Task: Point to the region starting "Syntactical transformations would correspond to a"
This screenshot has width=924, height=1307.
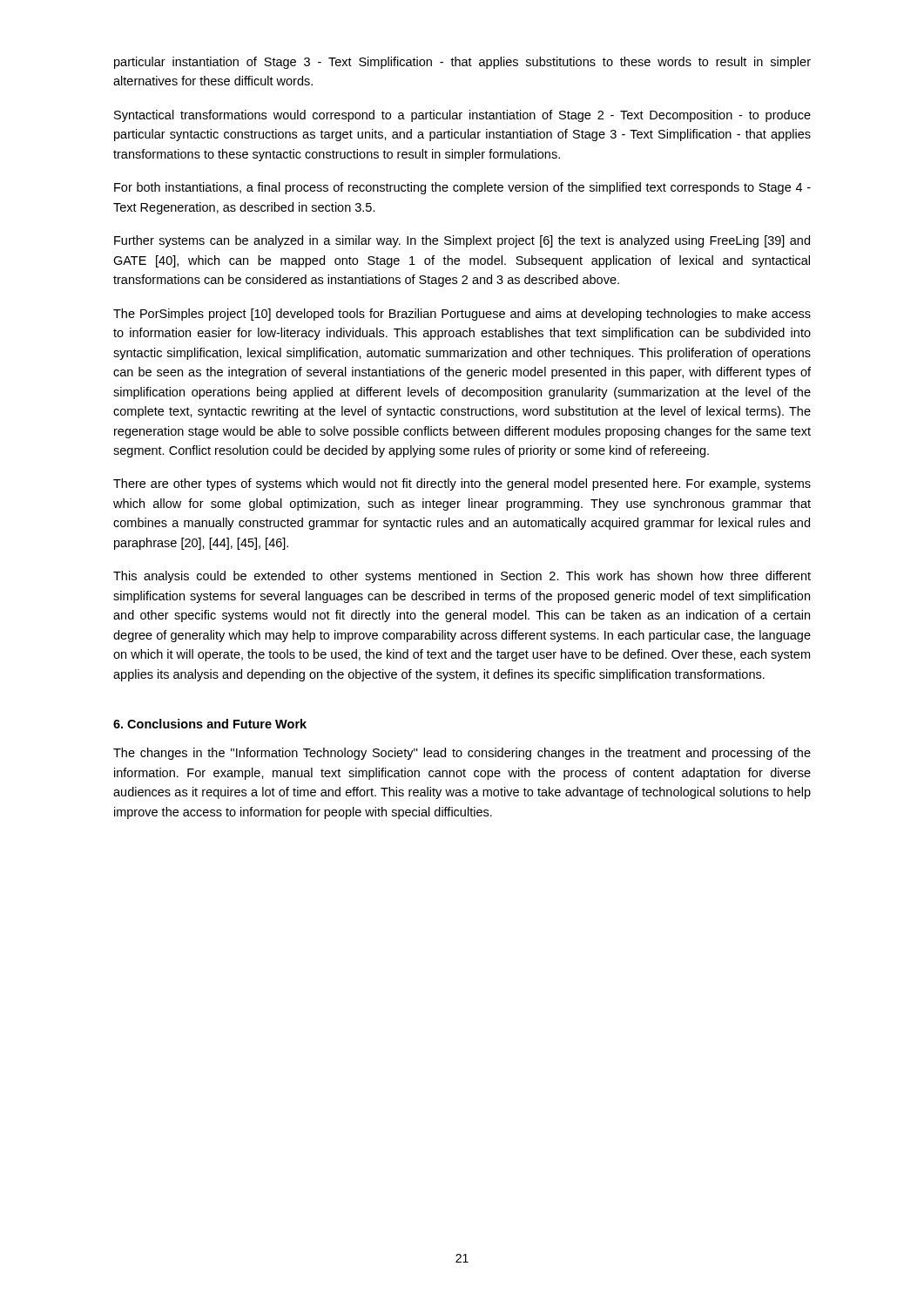Action: (462, 134)
